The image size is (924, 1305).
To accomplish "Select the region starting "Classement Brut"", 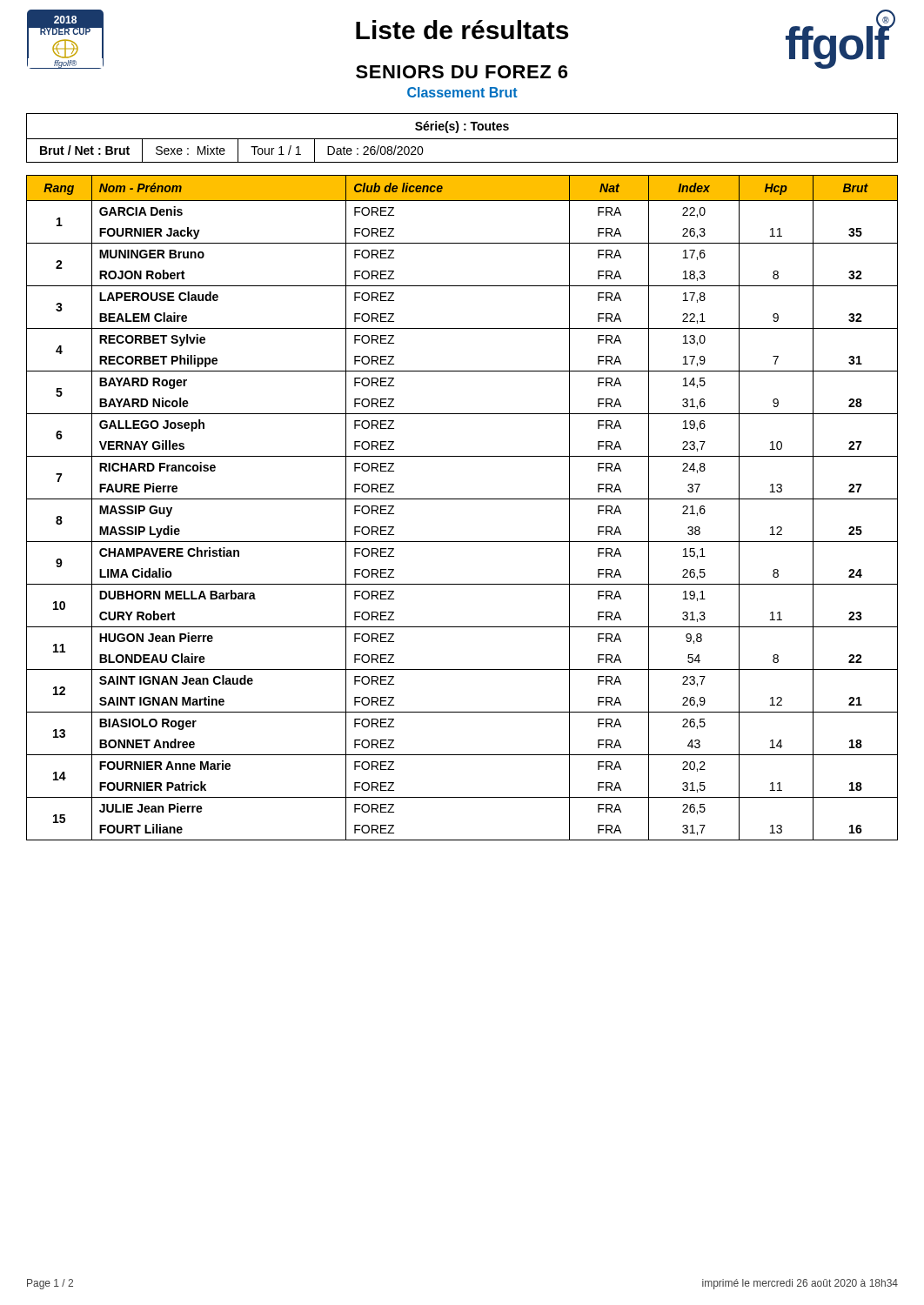I will tap(462, 93).
